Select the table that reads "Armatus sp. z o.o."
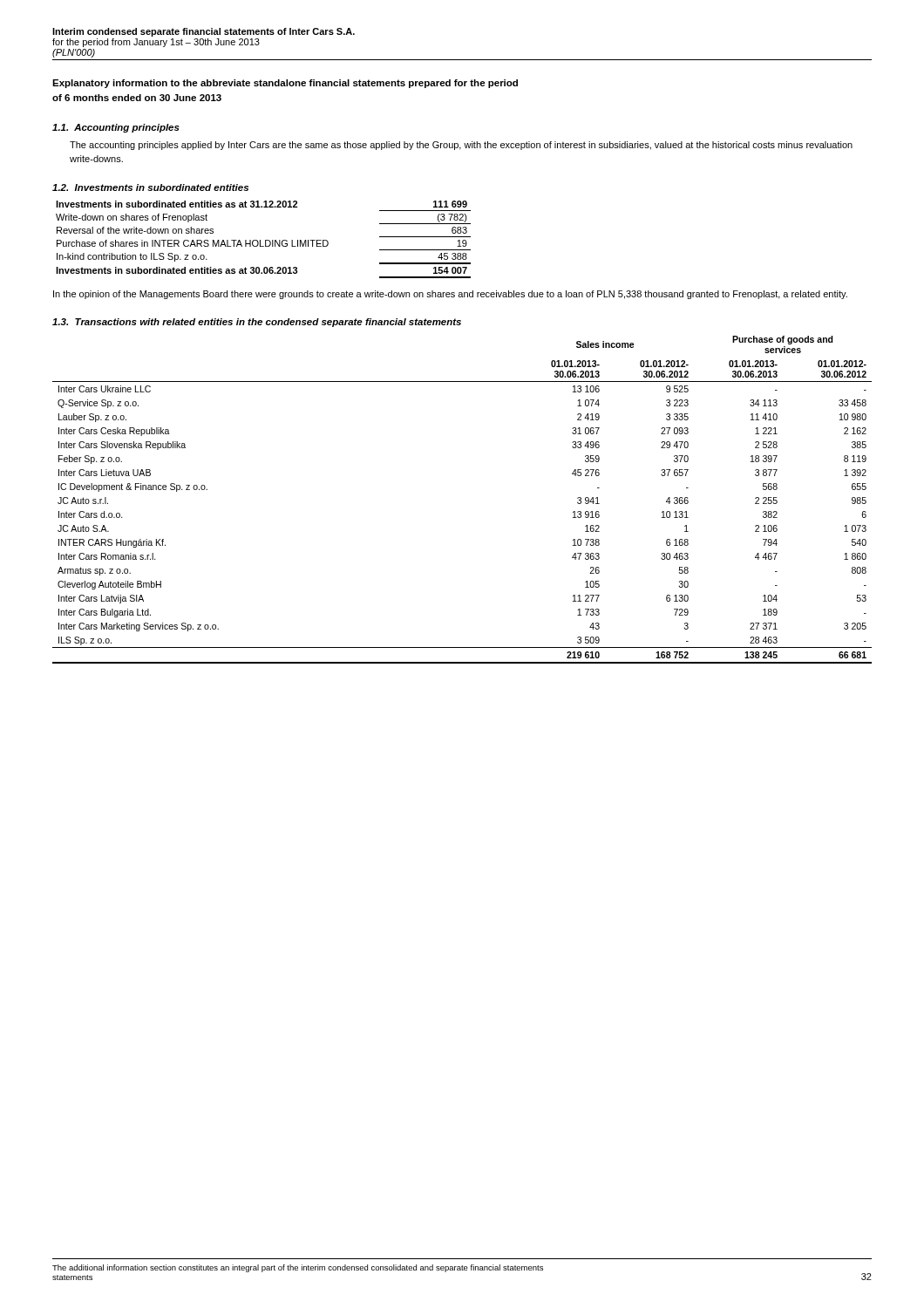Screen dimensions: 1308x924 (x=462, y=498)
